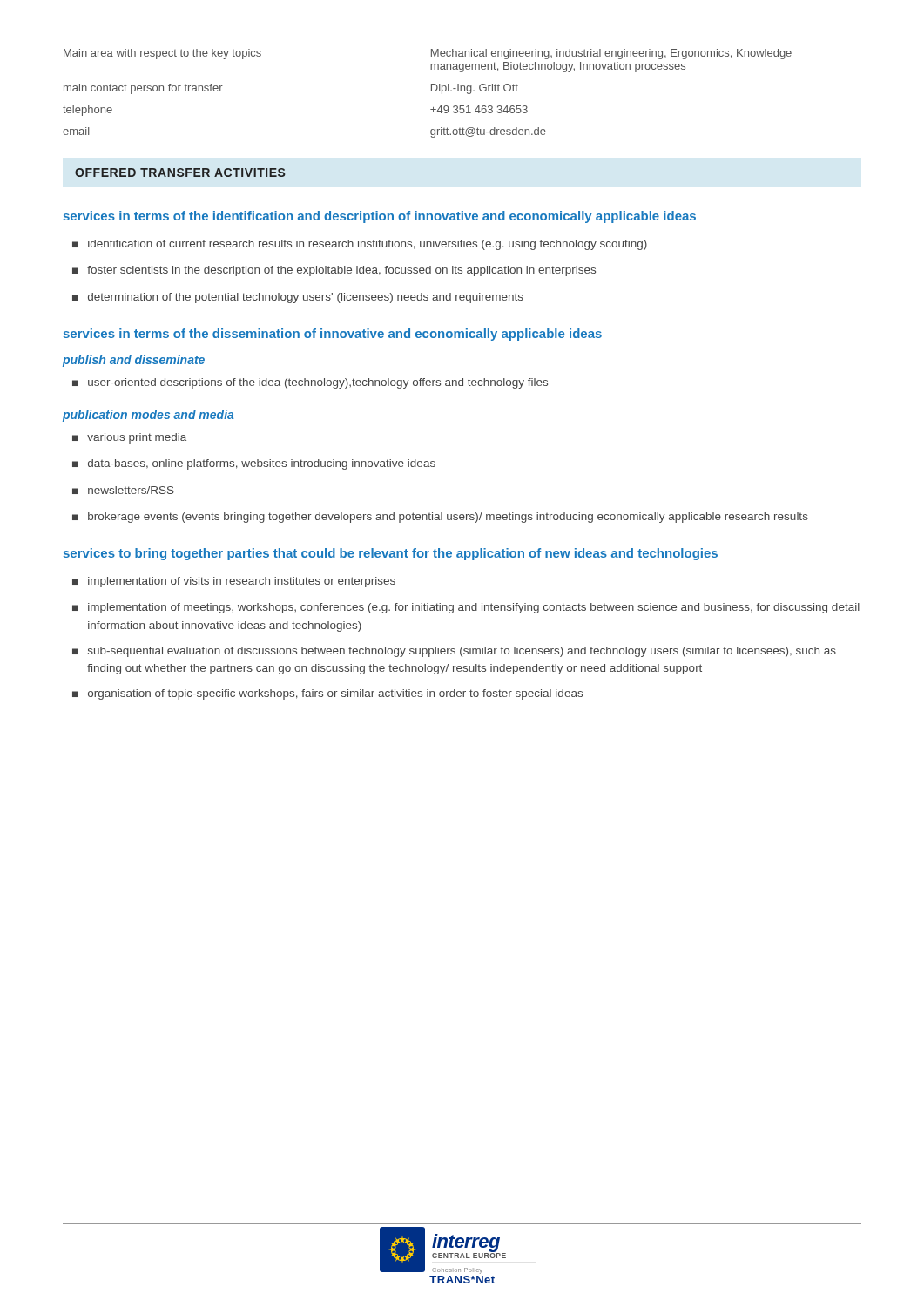
Task: Select the text starting "■ newsletters/RSS"
Action: [123, 491]
